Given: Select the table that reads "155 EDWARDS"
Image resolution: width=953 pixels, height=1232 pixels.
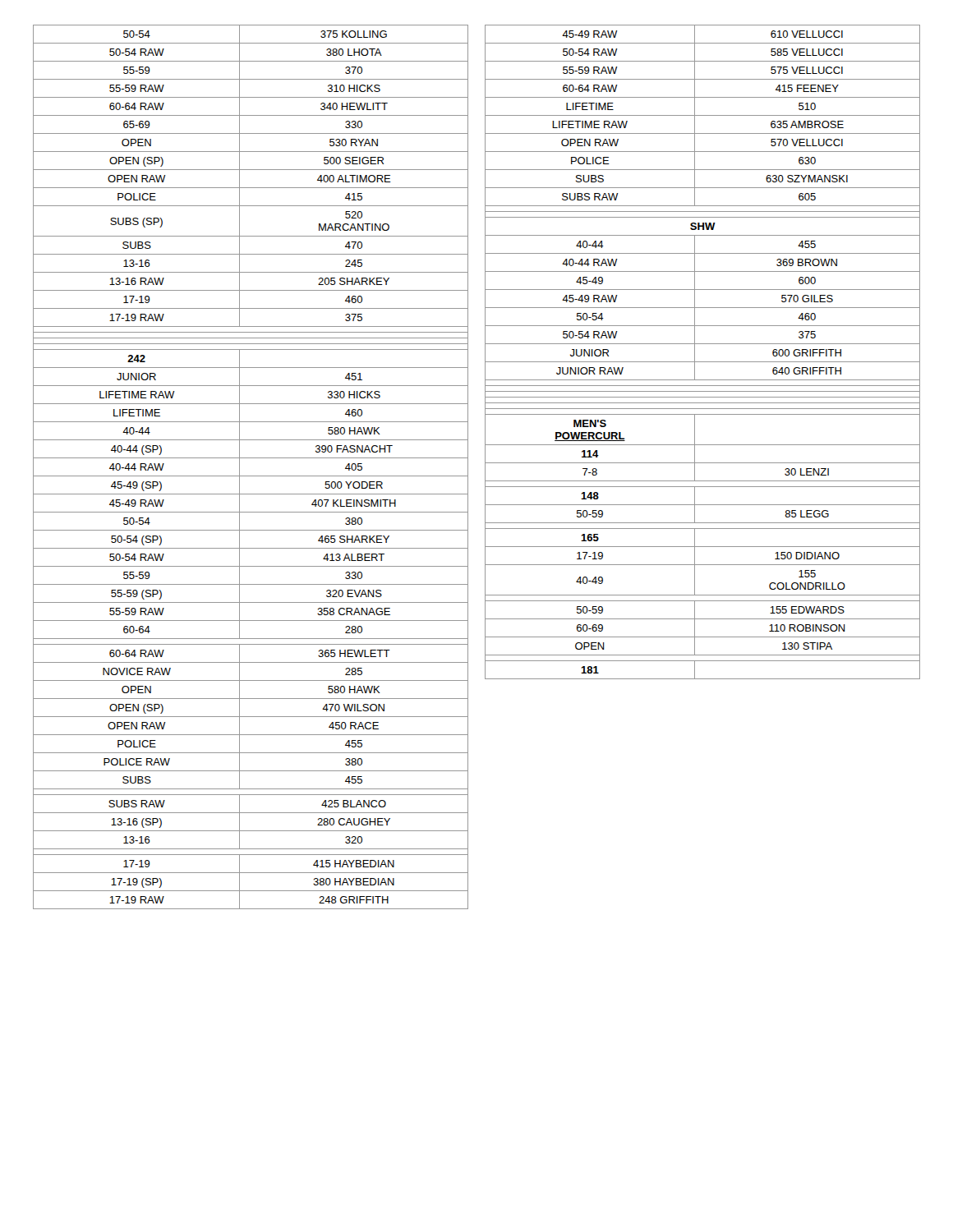Looking at the screenshot, I should tap(702, 352).
